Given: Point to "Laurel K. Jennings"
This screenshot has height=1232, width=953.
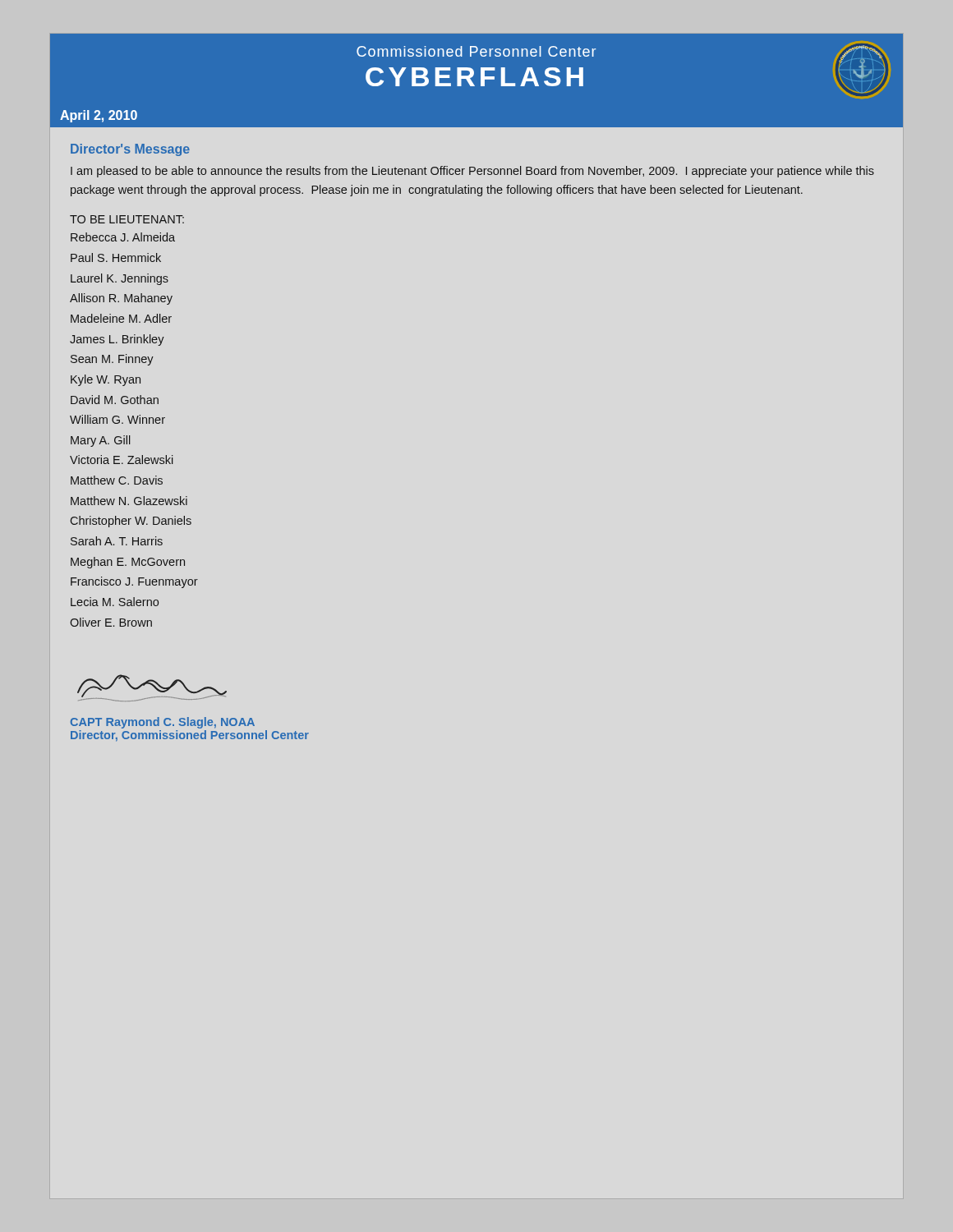Looking at the screenshot, I should (119, 278).
